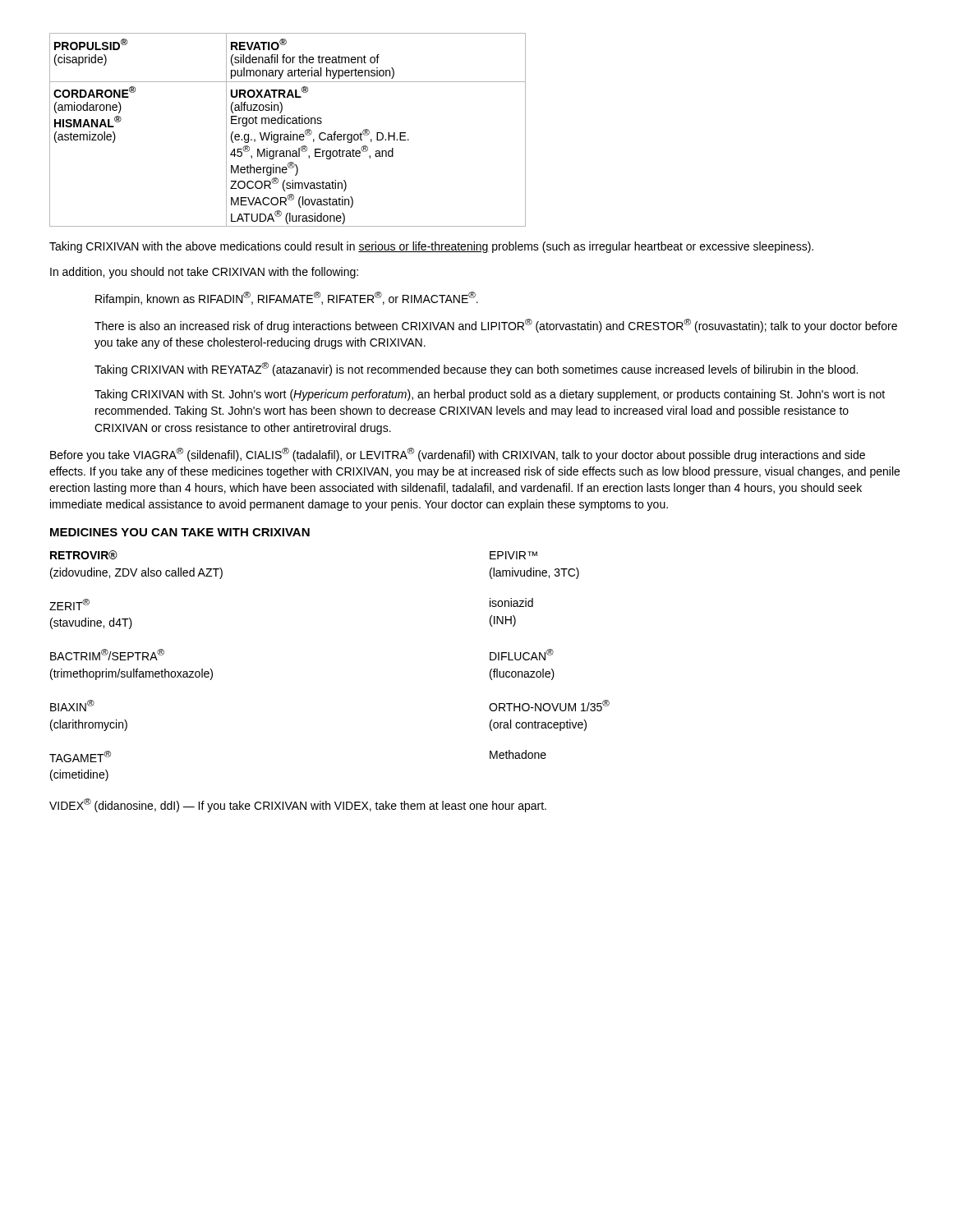Viewport: 953px width, 1232px height.
Task: Point to the block beginning "Taking CRIXIVAN with REYATAZ® (atazanavir) is not"
Action: 477,368
